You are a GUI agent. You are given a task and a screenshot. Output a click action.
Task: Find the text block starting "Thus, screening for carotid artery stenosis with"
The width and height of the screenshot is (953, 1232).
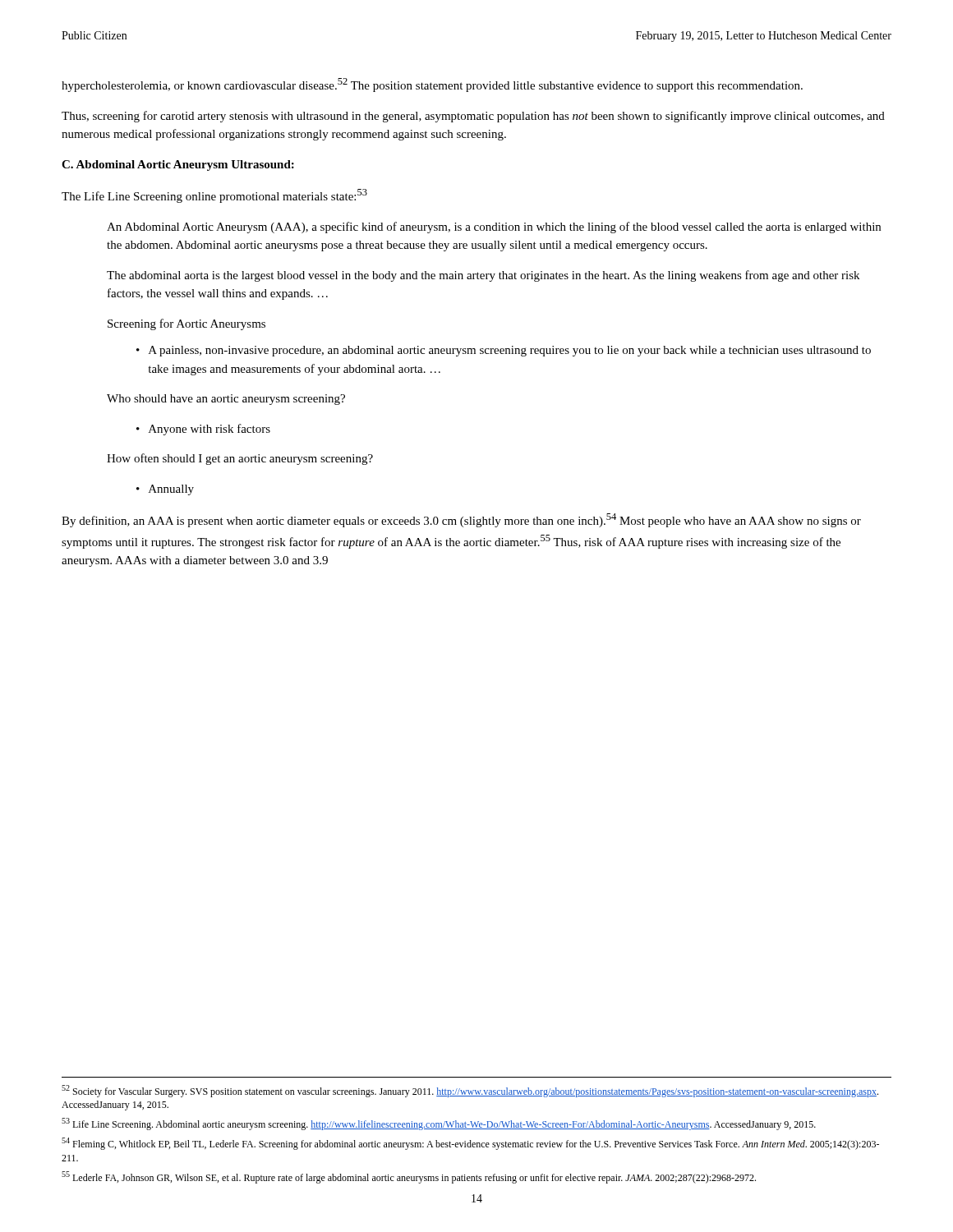476,125
